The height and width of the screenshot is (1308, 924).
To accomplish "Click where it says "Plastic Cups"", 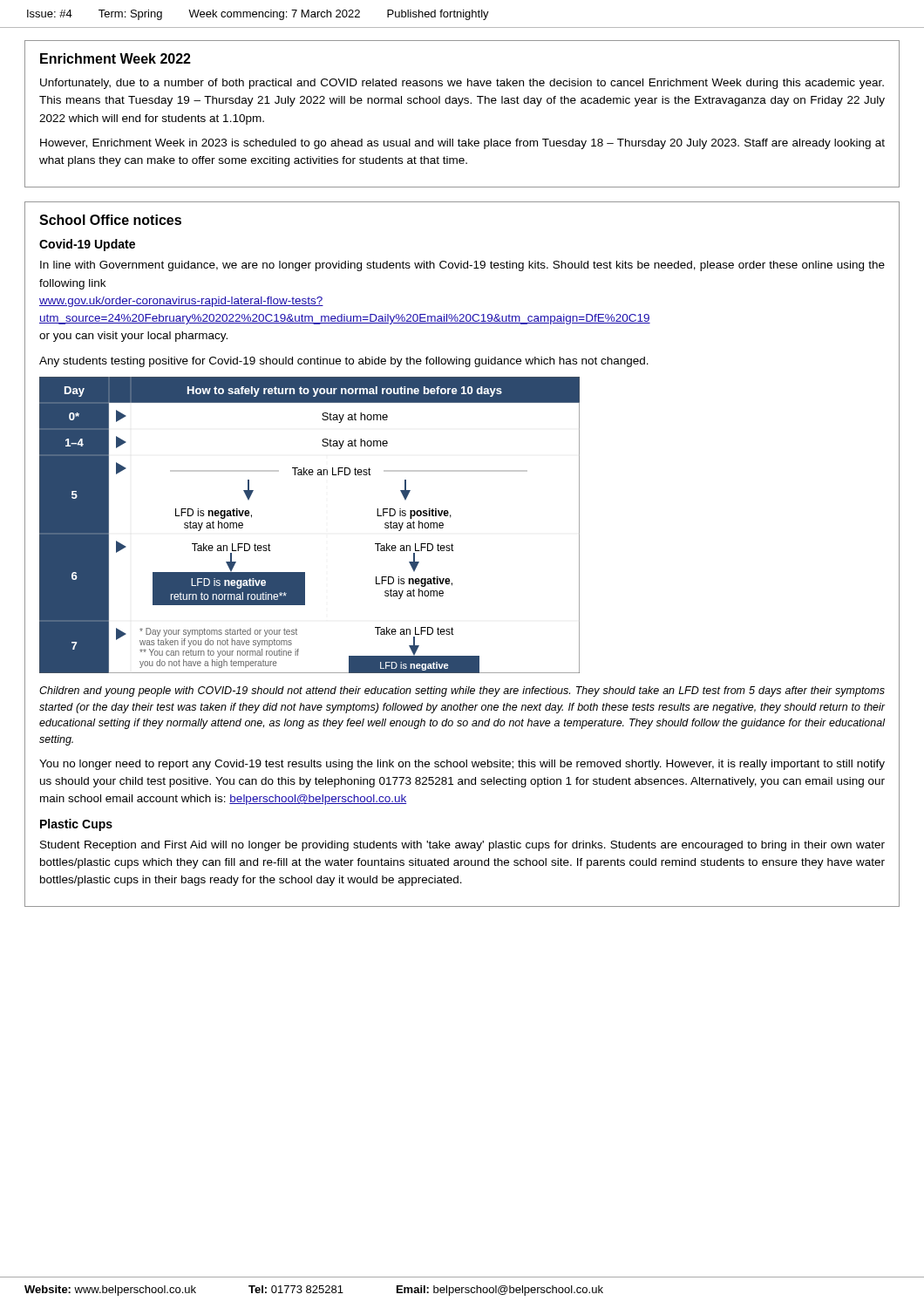I will (x=76, y=824).
